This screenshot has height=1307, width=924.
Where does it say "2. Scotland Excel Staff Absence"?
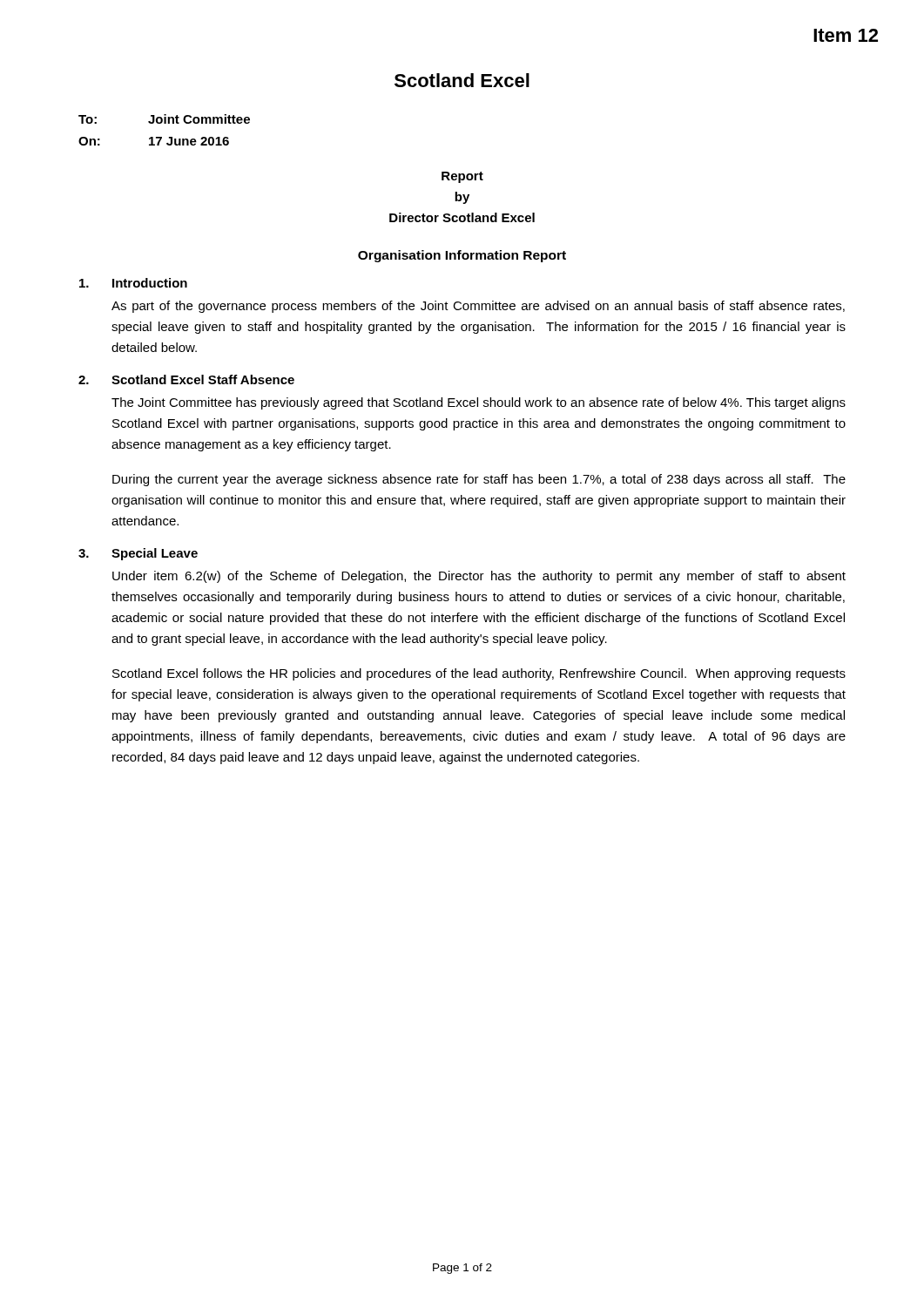[187, 379]
